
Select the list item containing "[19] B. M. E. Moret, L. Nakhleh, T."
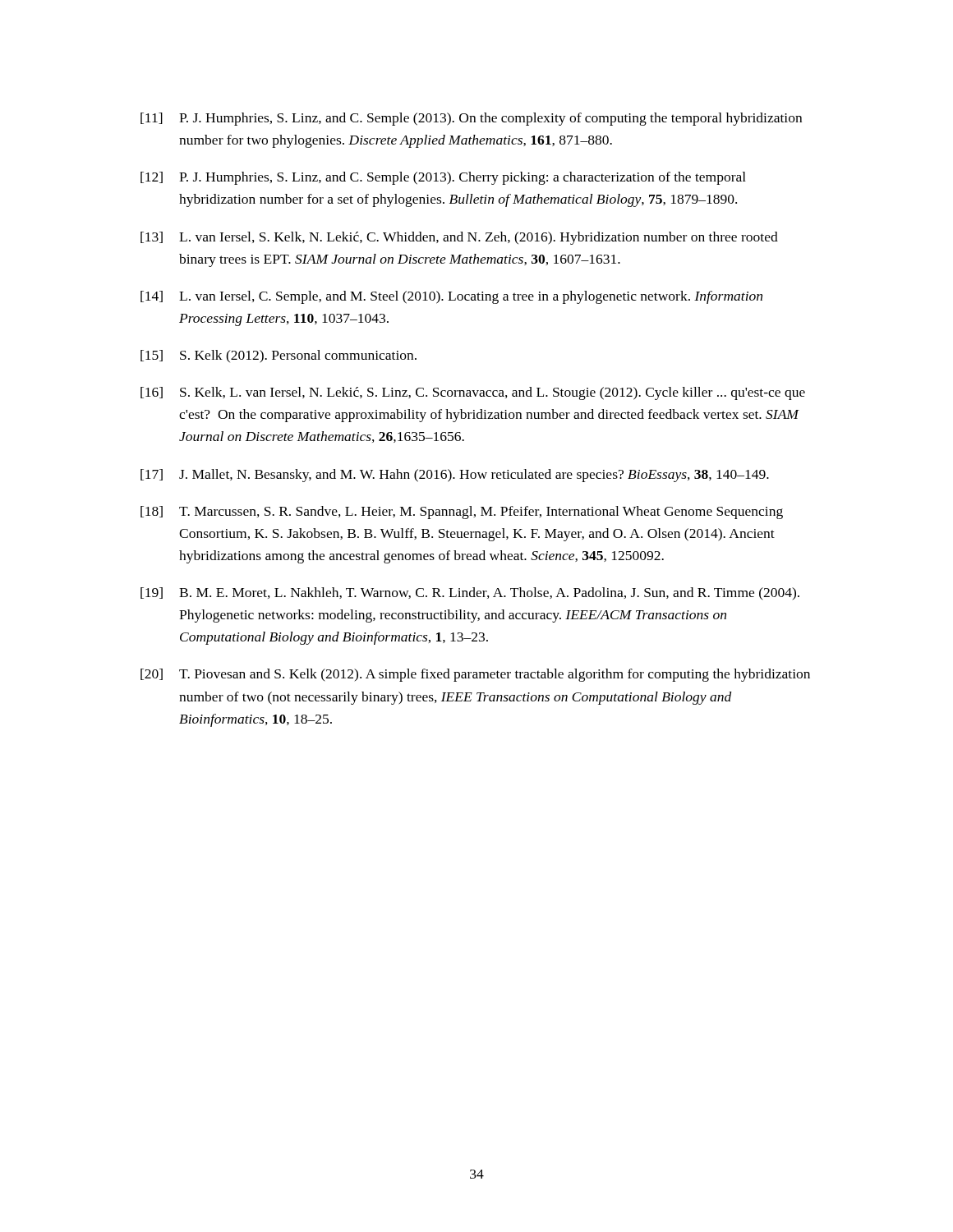tap(476, 615)
